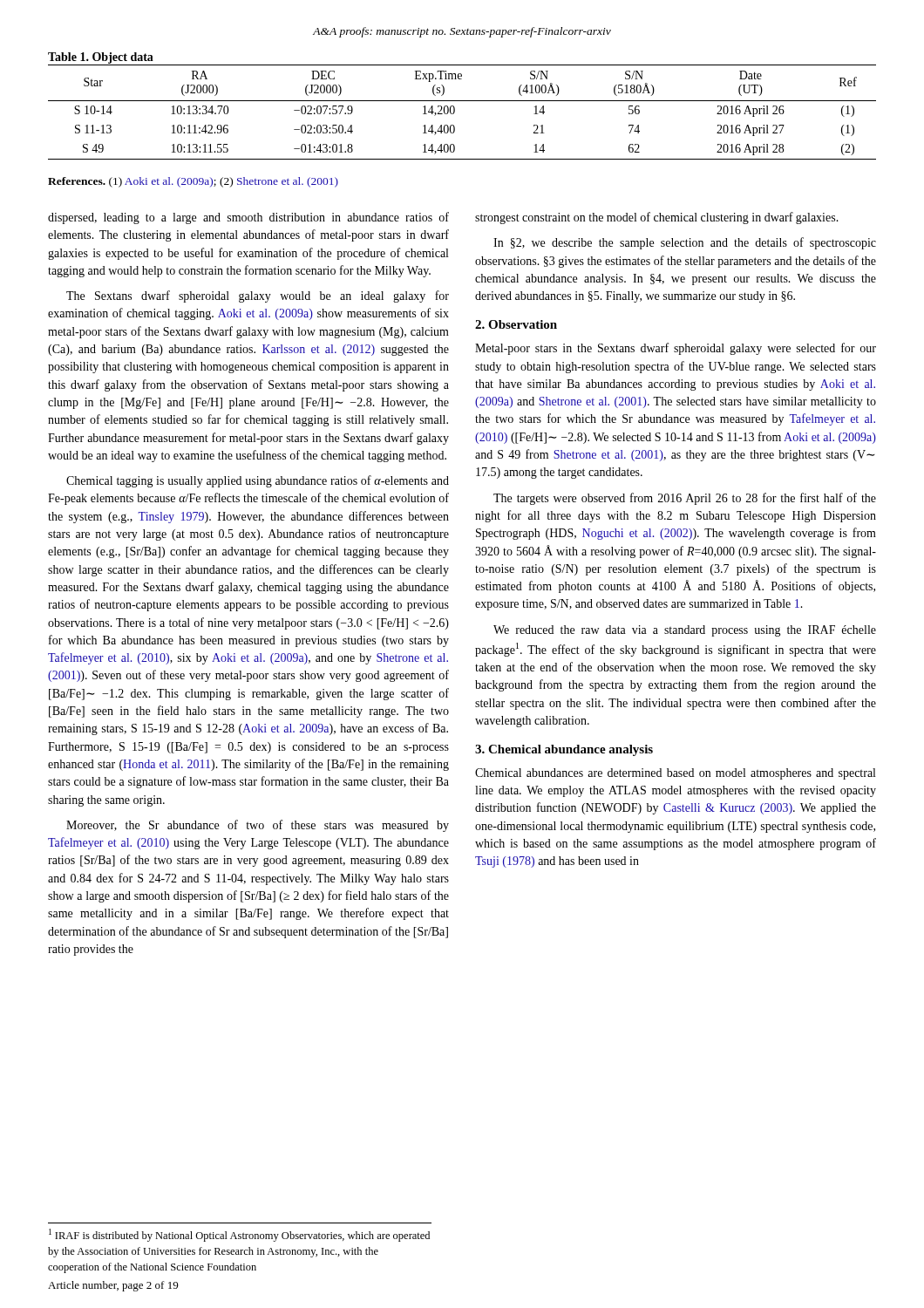Locate the block of text that opens with "Chemical tagging is usually applied using"
924x1308 pixels.
248,640
